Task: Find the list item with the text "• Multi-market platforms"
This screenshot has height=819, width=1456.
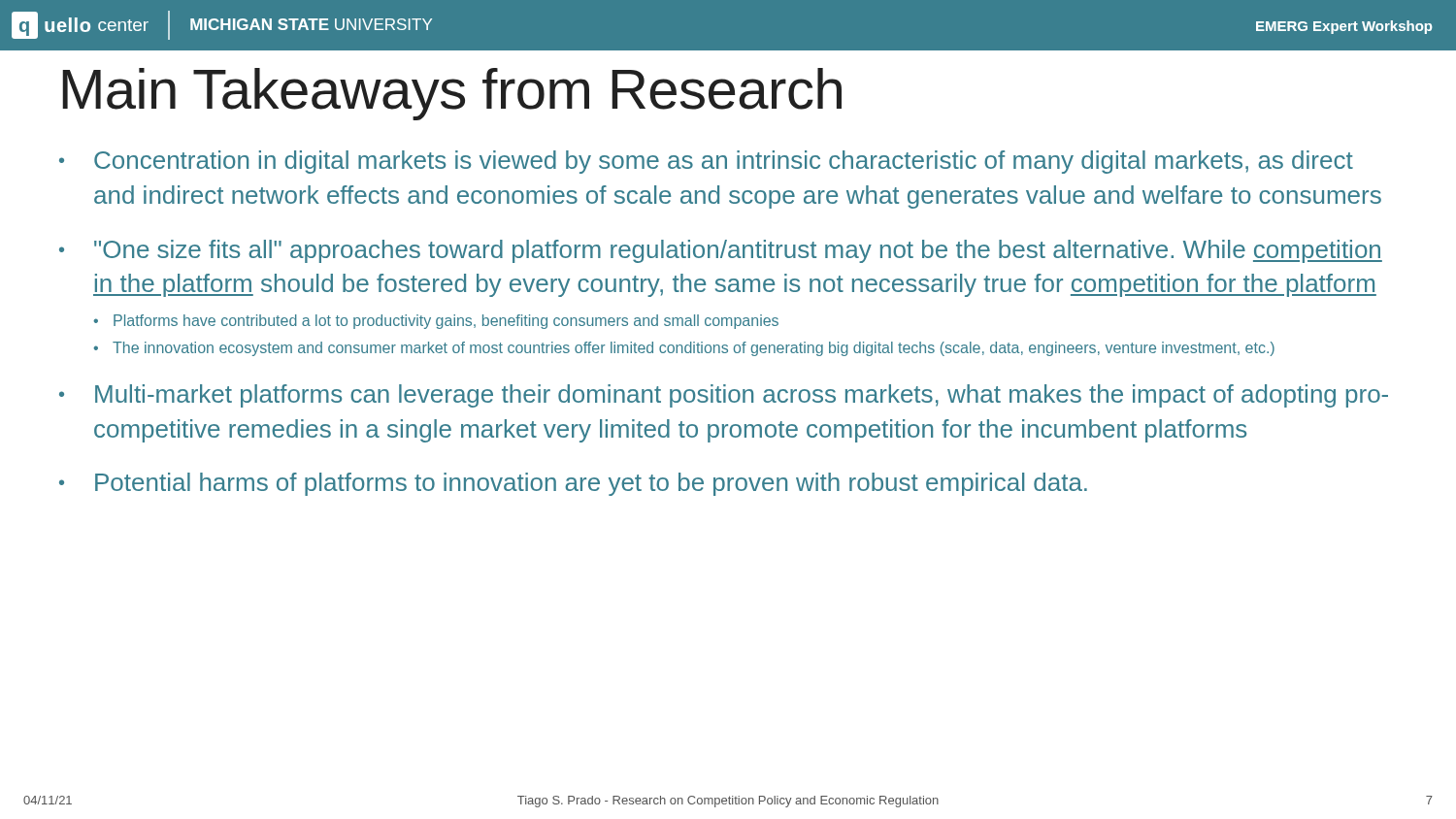Action: coord(728,412)
